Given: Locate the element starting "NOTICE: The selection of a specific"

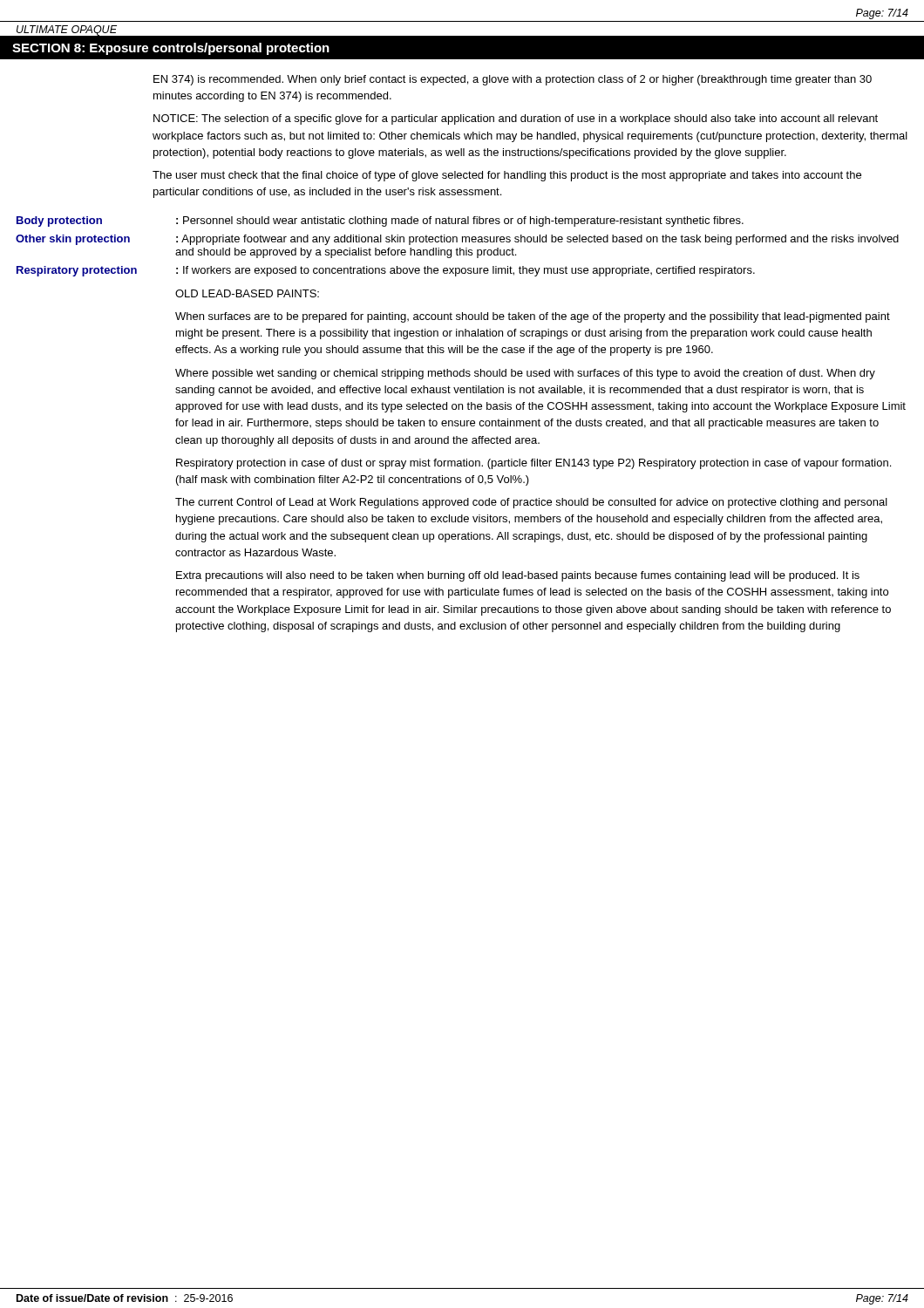Looking at the screenshot, I should [x=530, y=135].
